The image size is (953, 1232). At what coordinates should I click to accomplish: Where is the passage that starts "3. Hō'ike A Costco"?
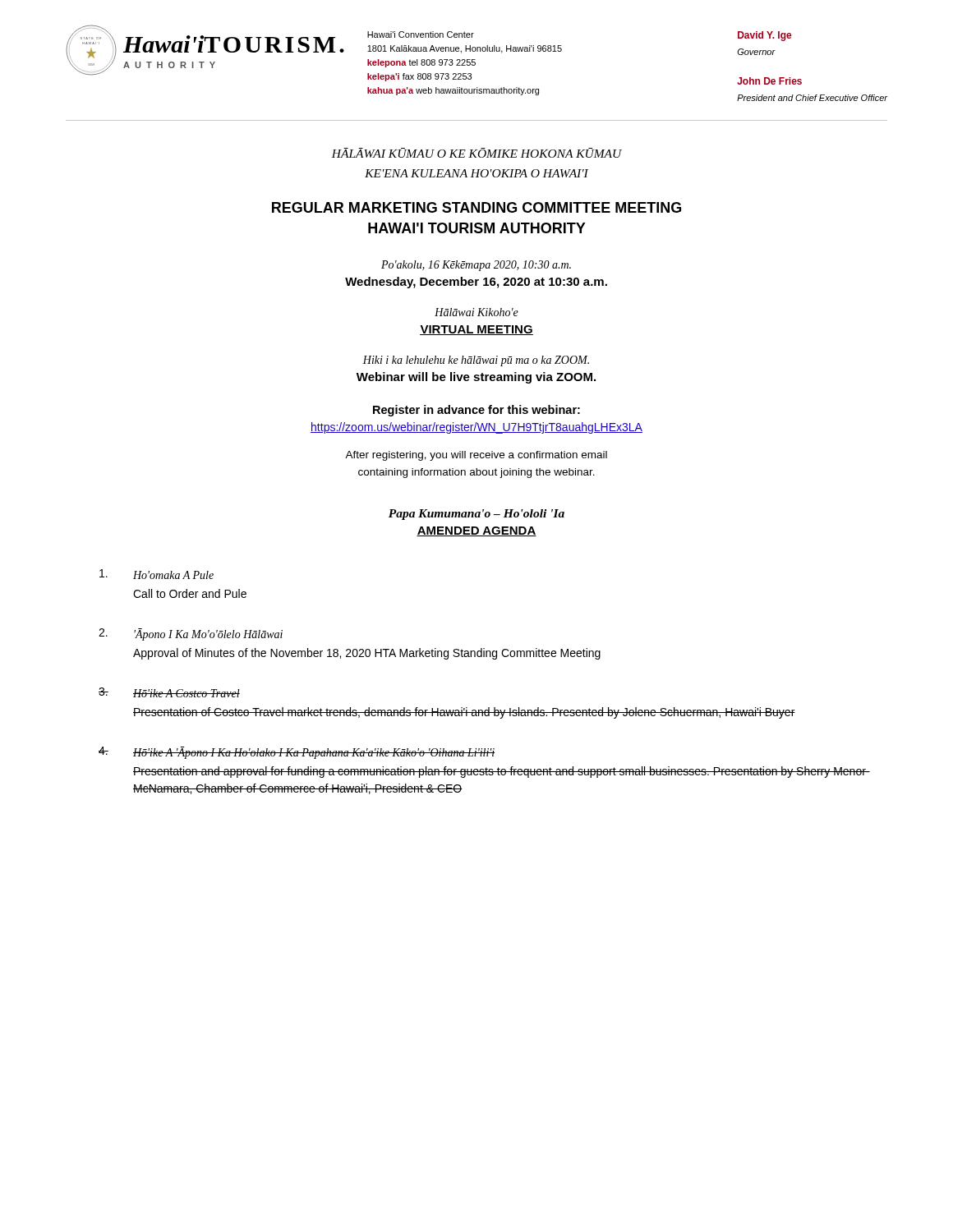pyautogui.click(x=485, y=703)
